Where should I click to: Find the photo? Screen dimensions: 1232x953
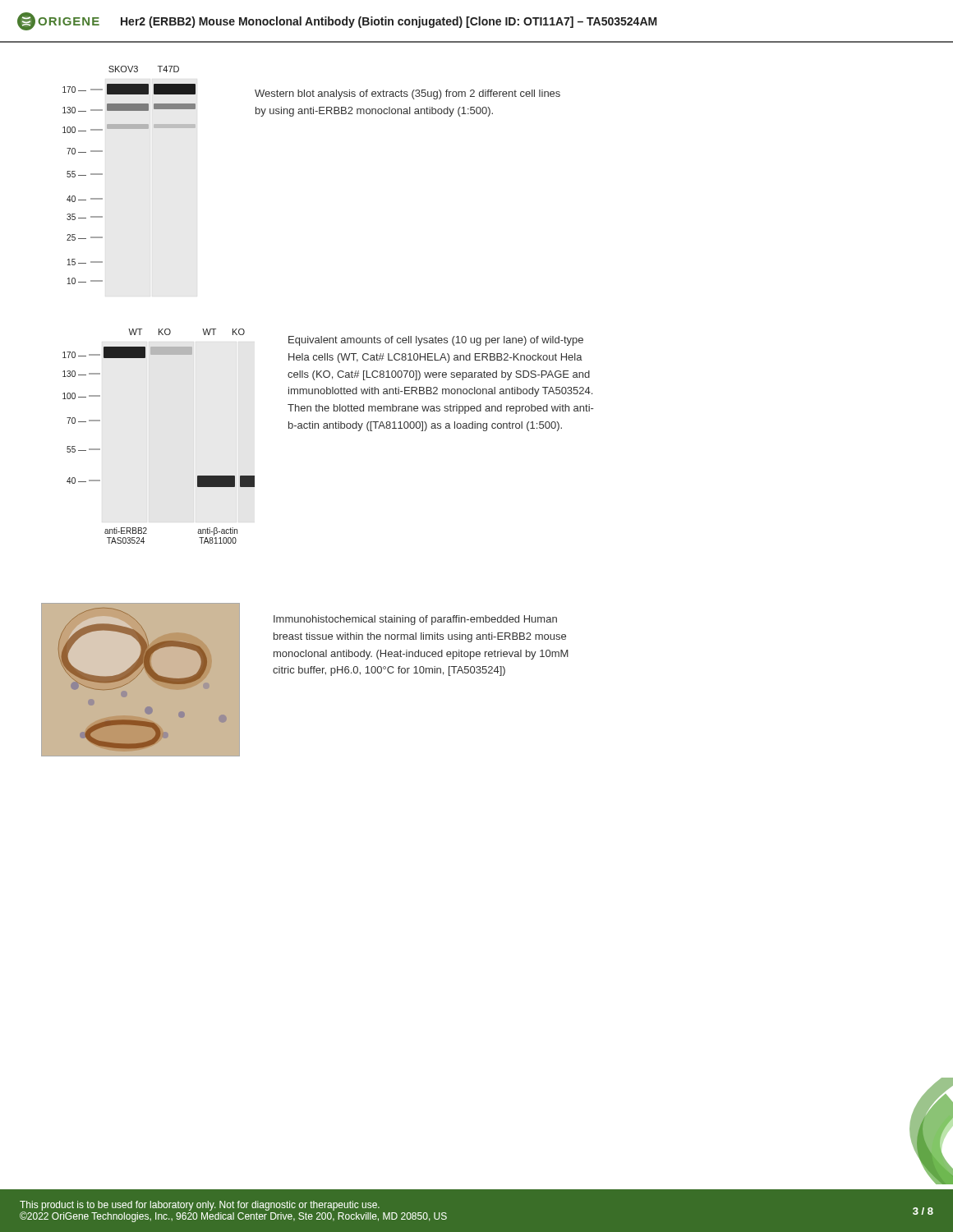pyautogui.click(x=140, y=680)
